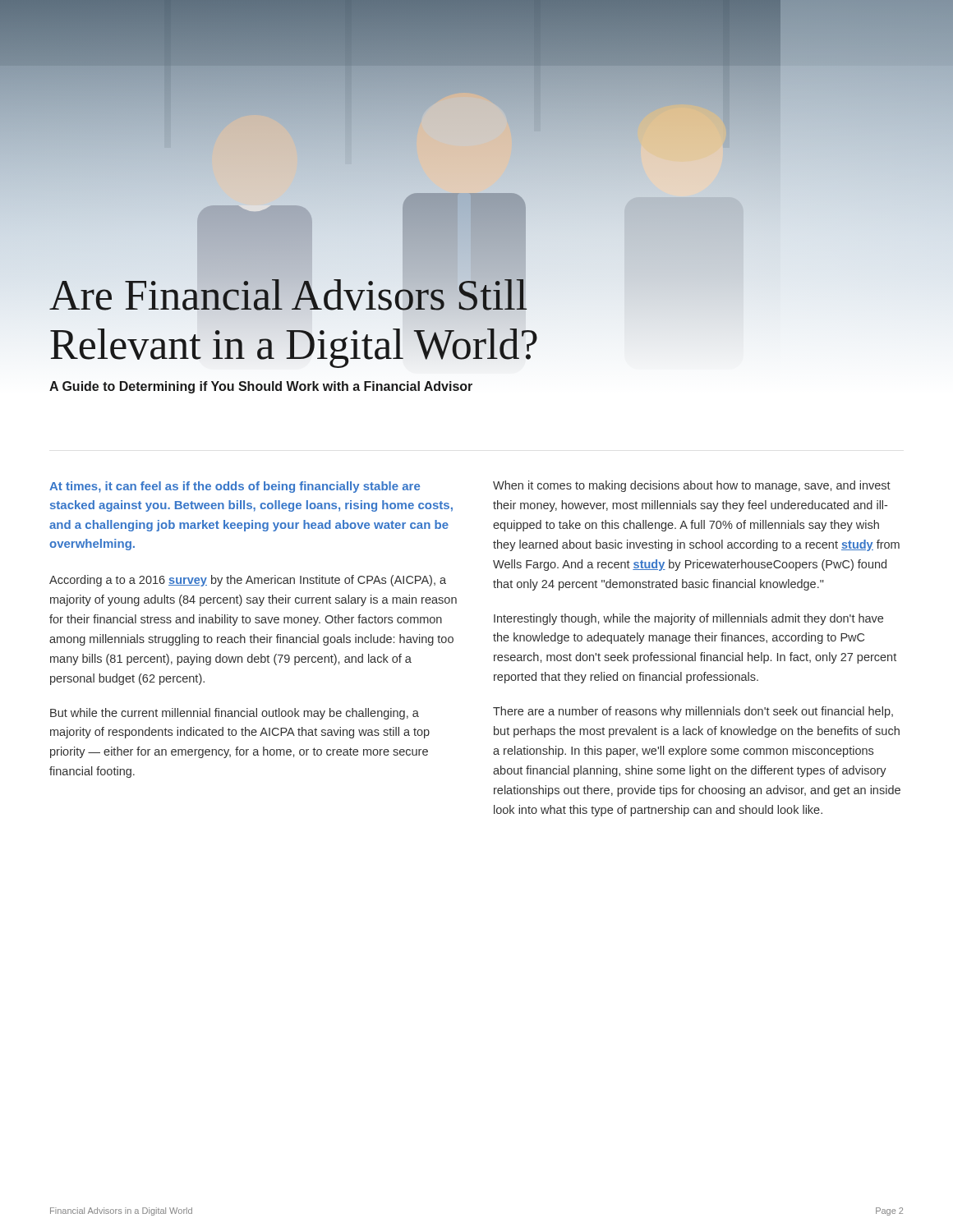Click on the photo
Image resolution: width=953 pixels, height=1232 pixels.
pyautogui.click(x=476, y=197)
